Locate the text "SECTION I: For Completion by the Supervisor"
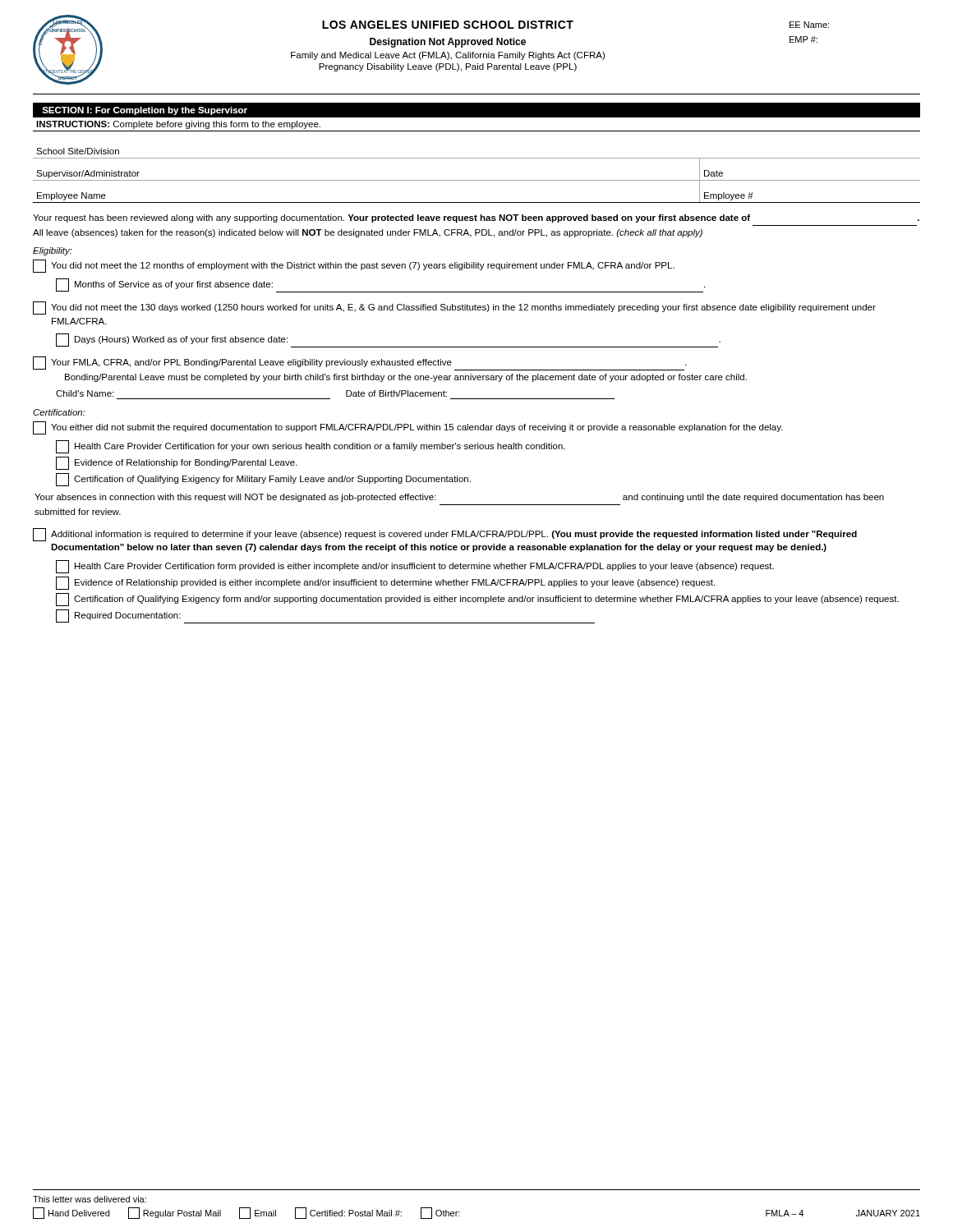Viewport: 953px width, 1232px height. [143, 110]
